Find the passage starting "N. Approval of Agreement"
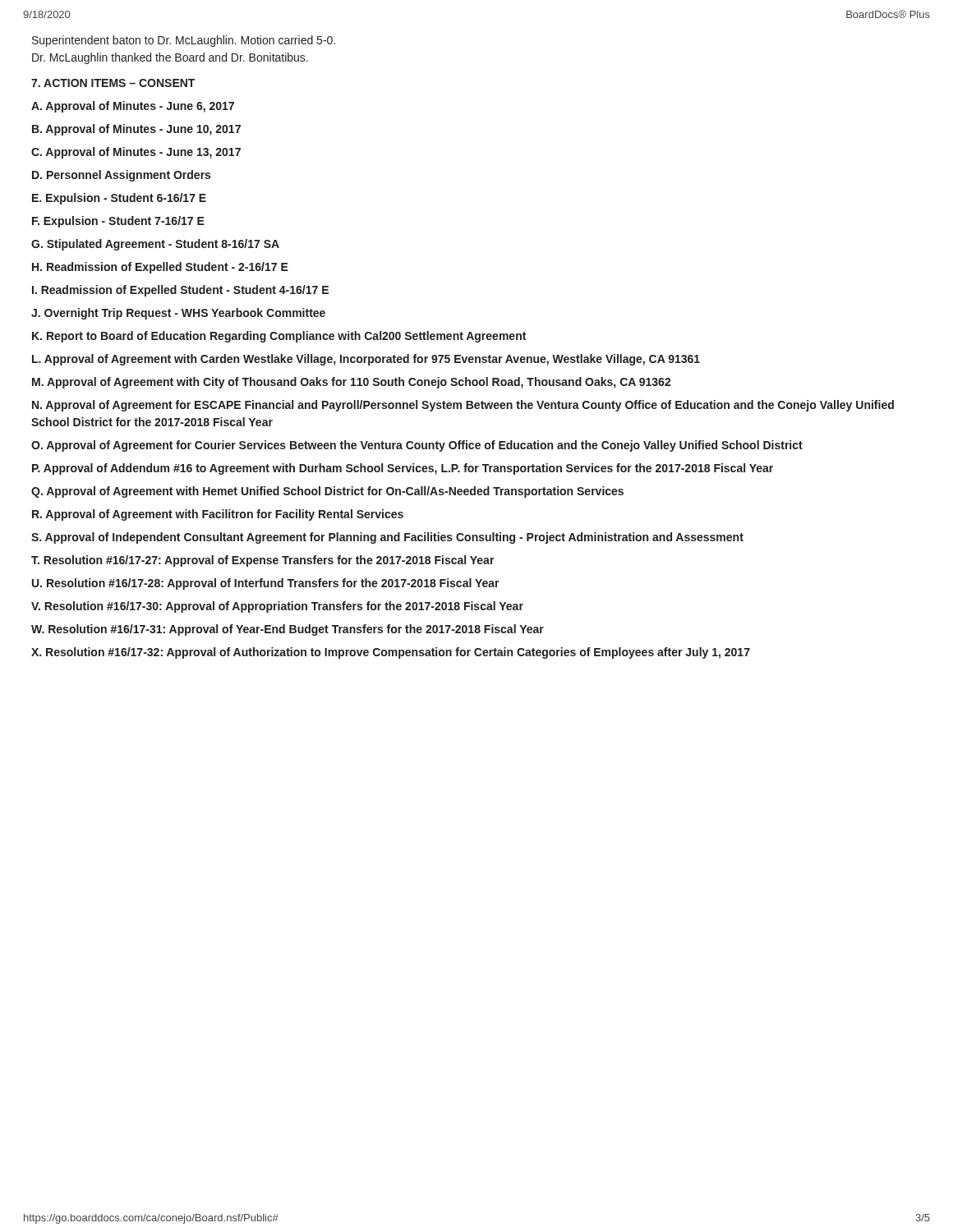Image resolution: width=953 pixels, height=1232 pixels. 463,414
